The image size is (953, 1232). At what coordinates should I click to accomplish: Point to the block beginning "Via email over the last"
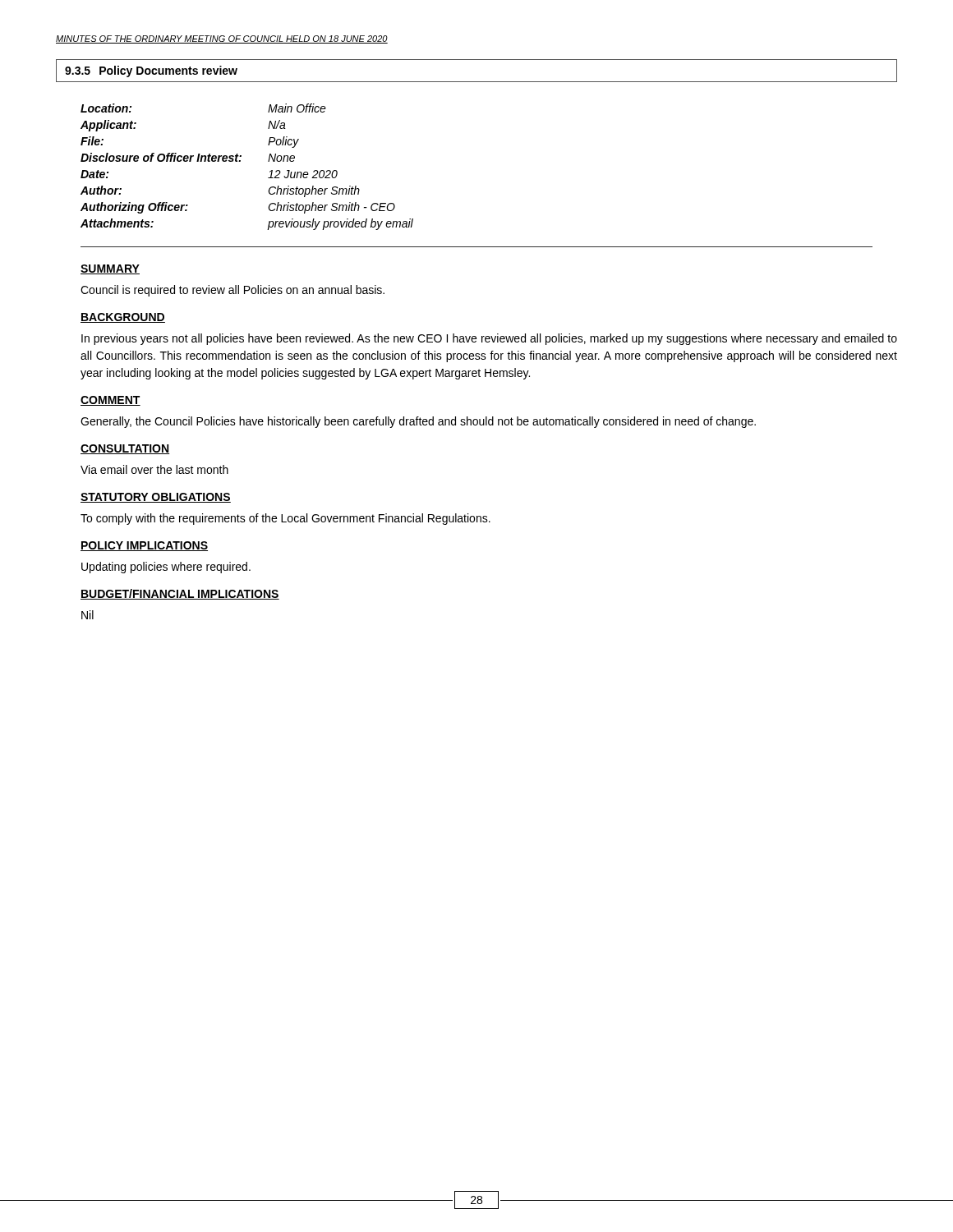pyautogui.click(x=155, y=470)
